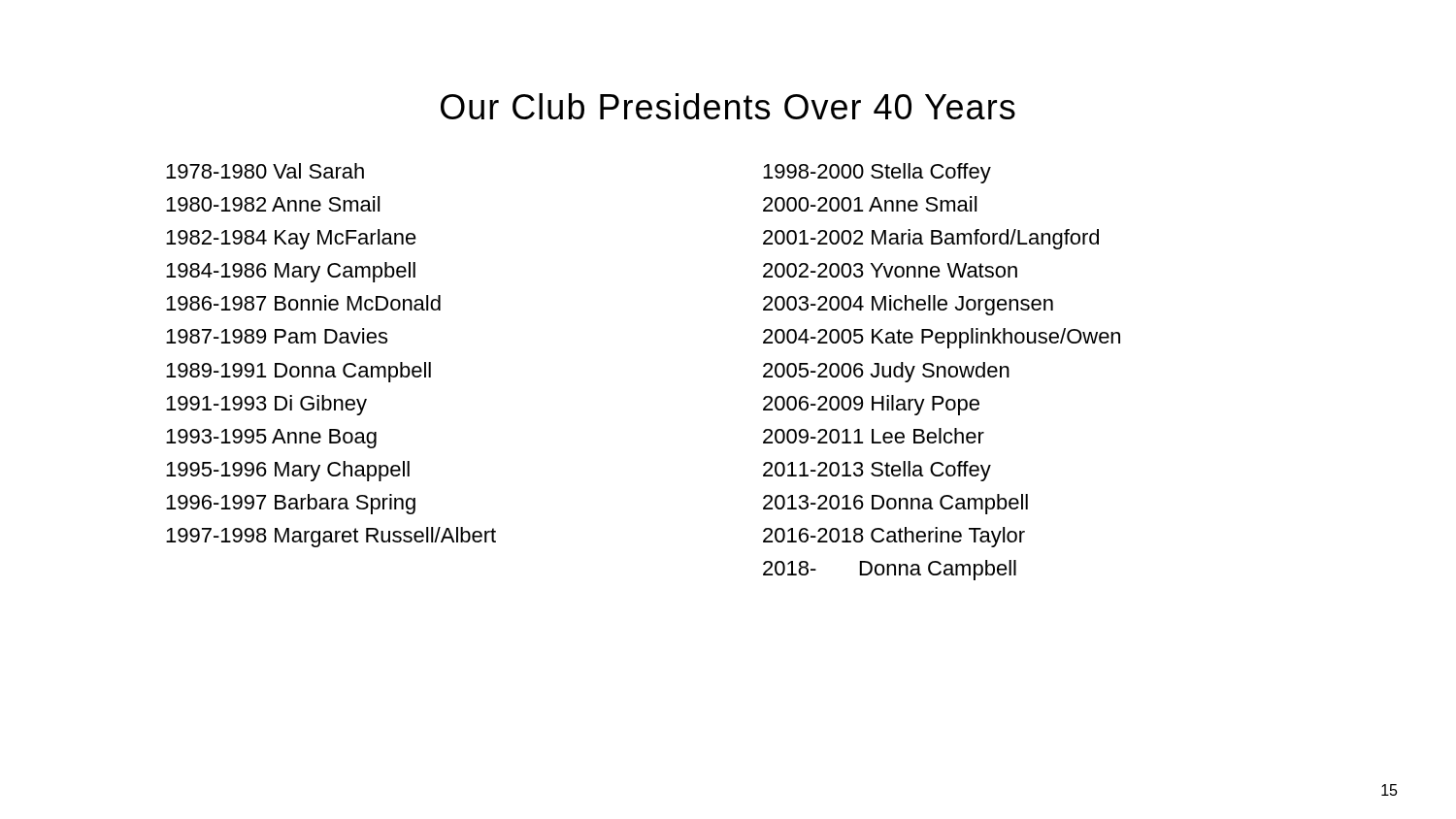Find the list item with the text "1991-1993 Di Gibney"
The height and width of the screenshot is (819, 1456).
[266, 403]
